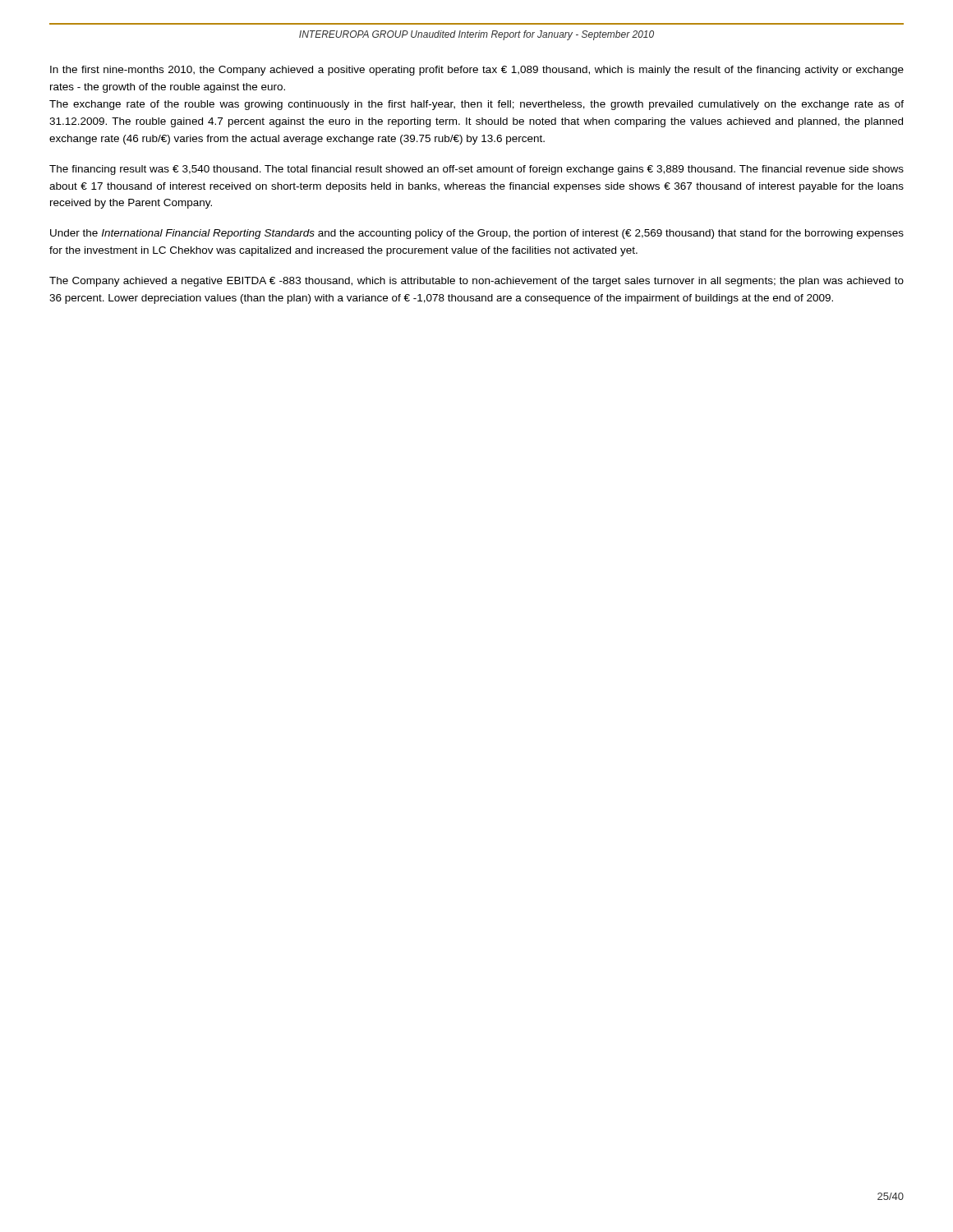Viewport: 953px width, 1232px height.
Task: Click on the block starting "In the first nine-months"
Action: [476, 104]
